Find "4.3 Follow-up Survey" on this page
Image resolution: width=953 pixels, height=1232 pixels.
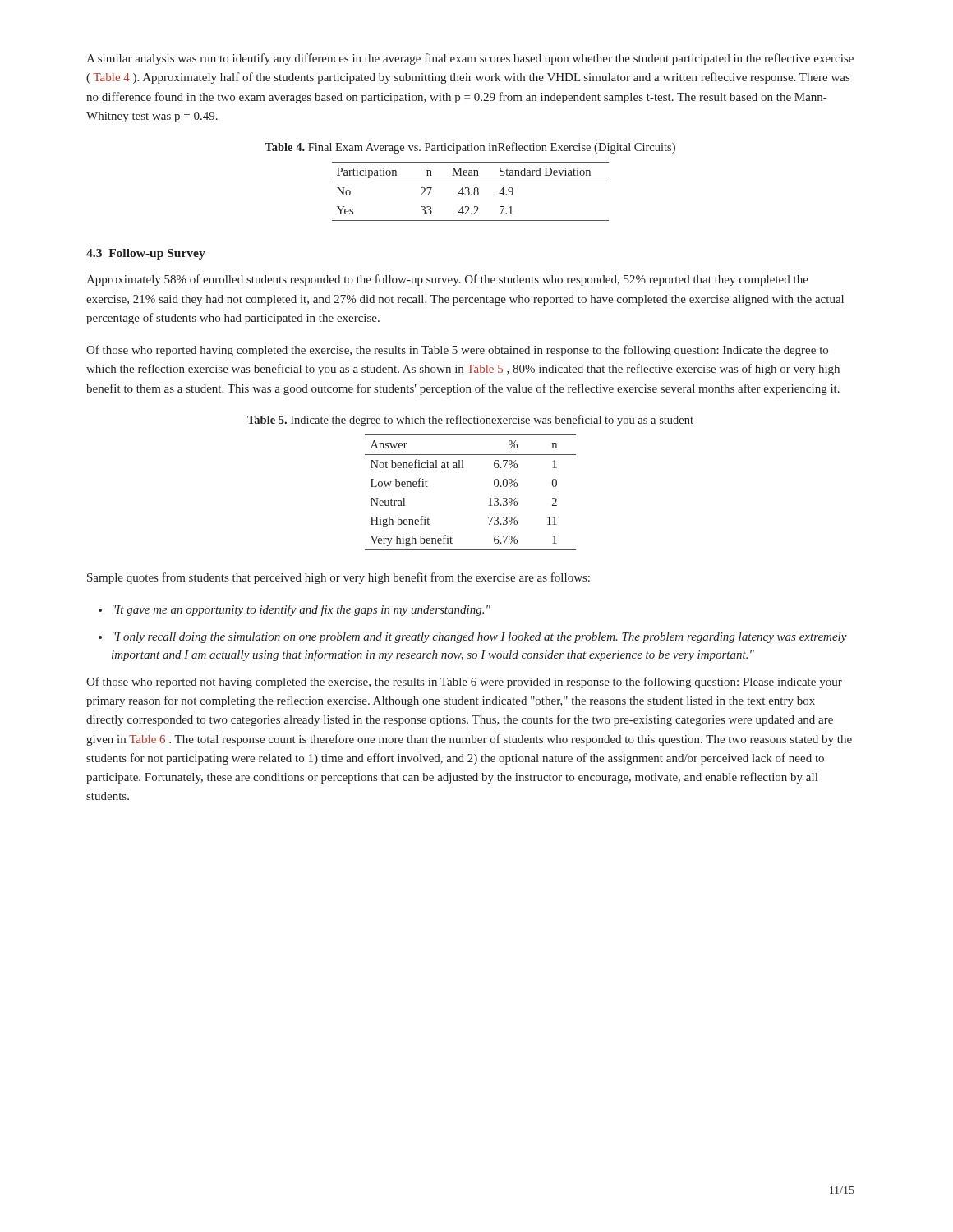pos(146,253)
